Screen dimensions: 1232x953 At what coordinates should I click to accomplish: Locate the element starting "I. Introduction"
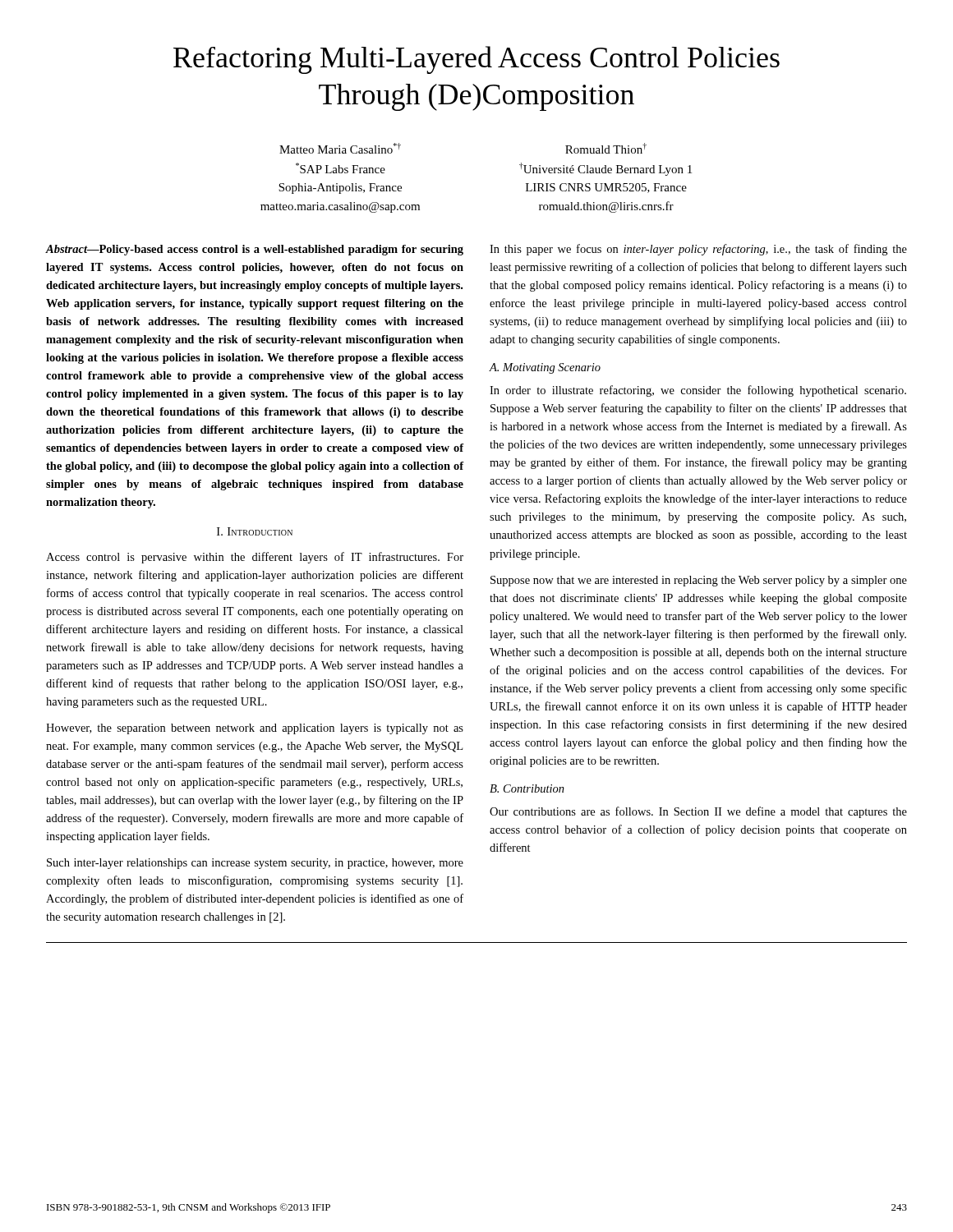click(255, 532)
